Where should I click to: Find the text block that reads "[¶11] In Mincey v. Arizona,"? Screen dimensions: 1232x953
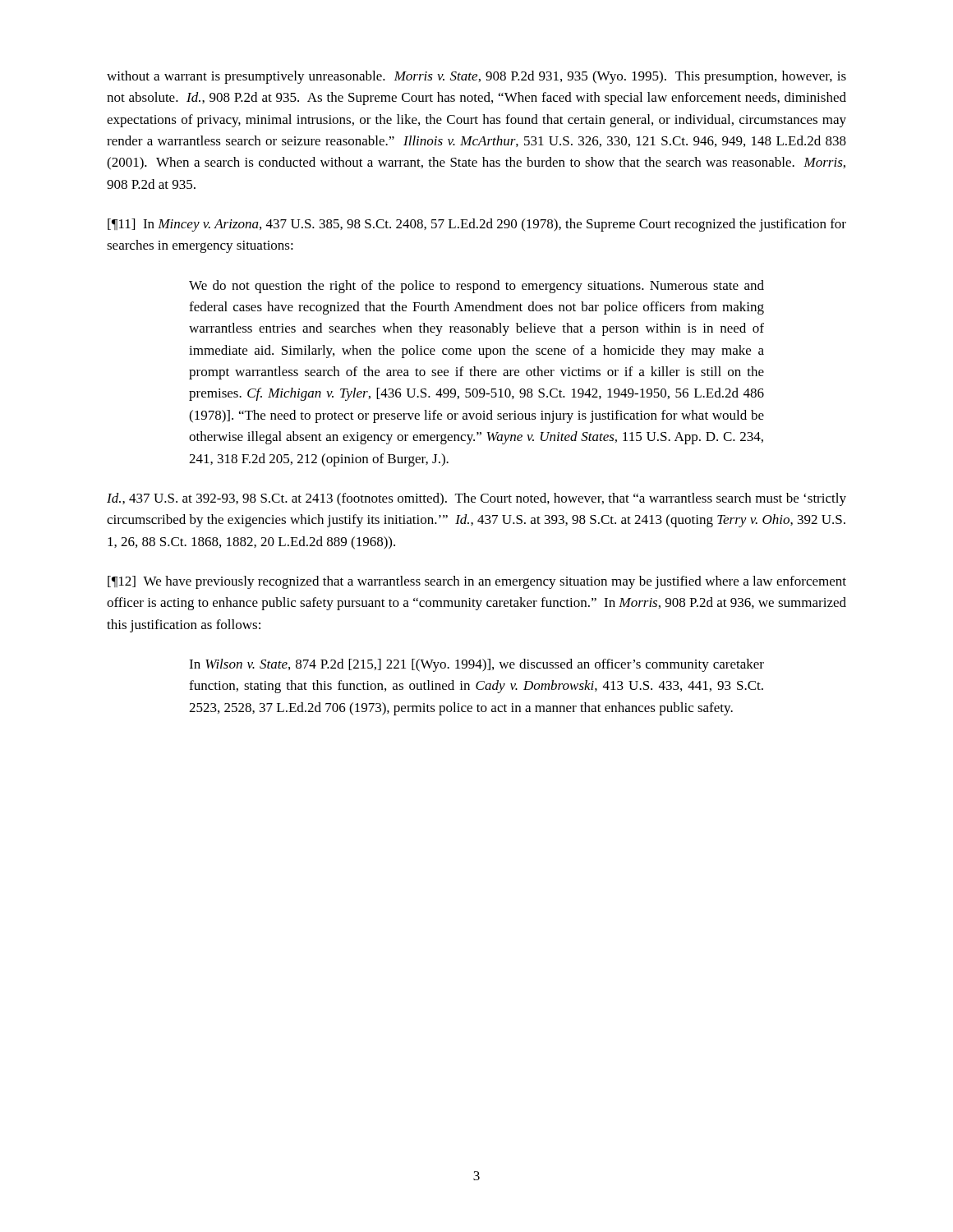[x=476, y=235]
